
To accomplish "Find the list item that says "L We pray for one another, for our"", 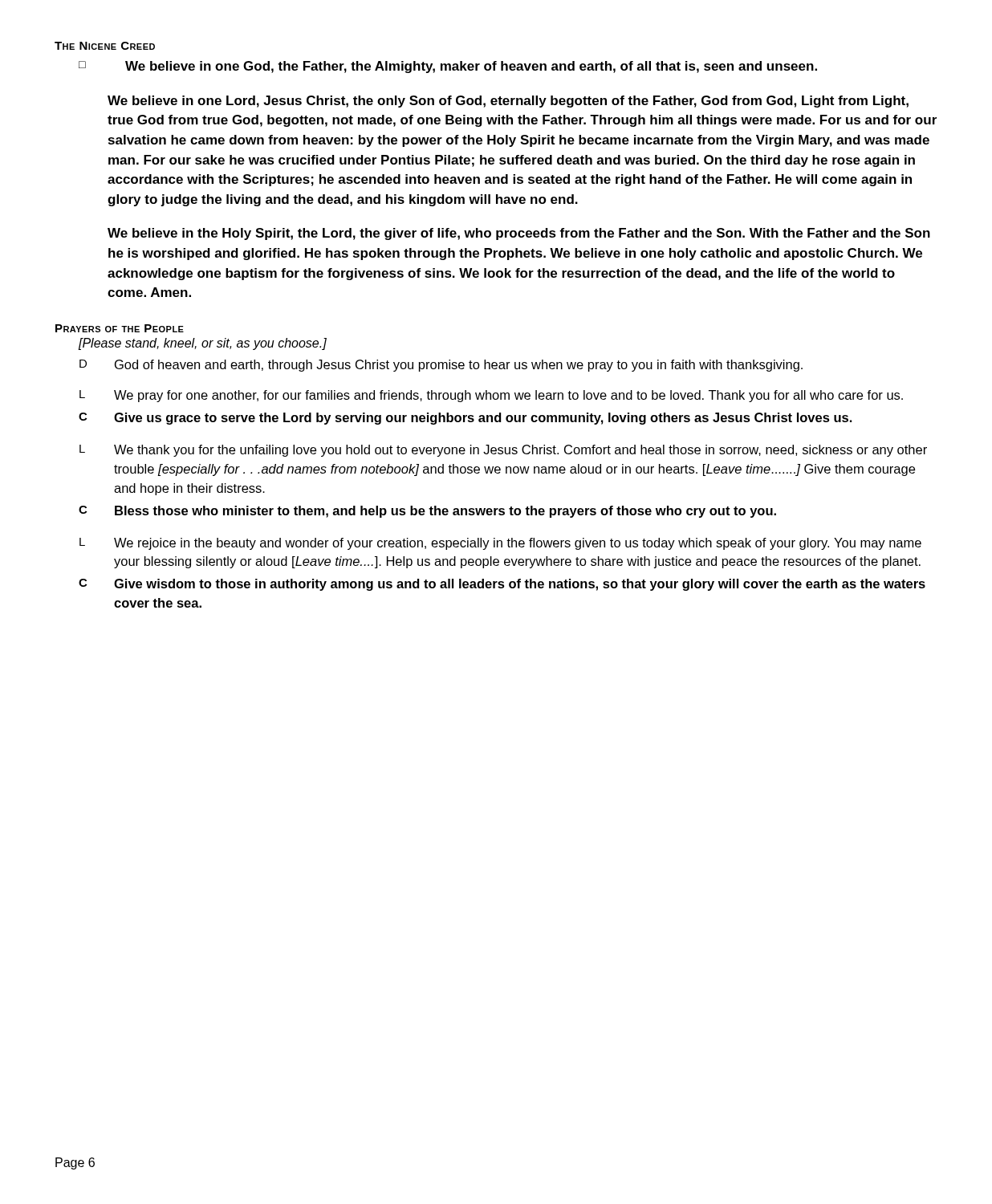I will point(508,396).
